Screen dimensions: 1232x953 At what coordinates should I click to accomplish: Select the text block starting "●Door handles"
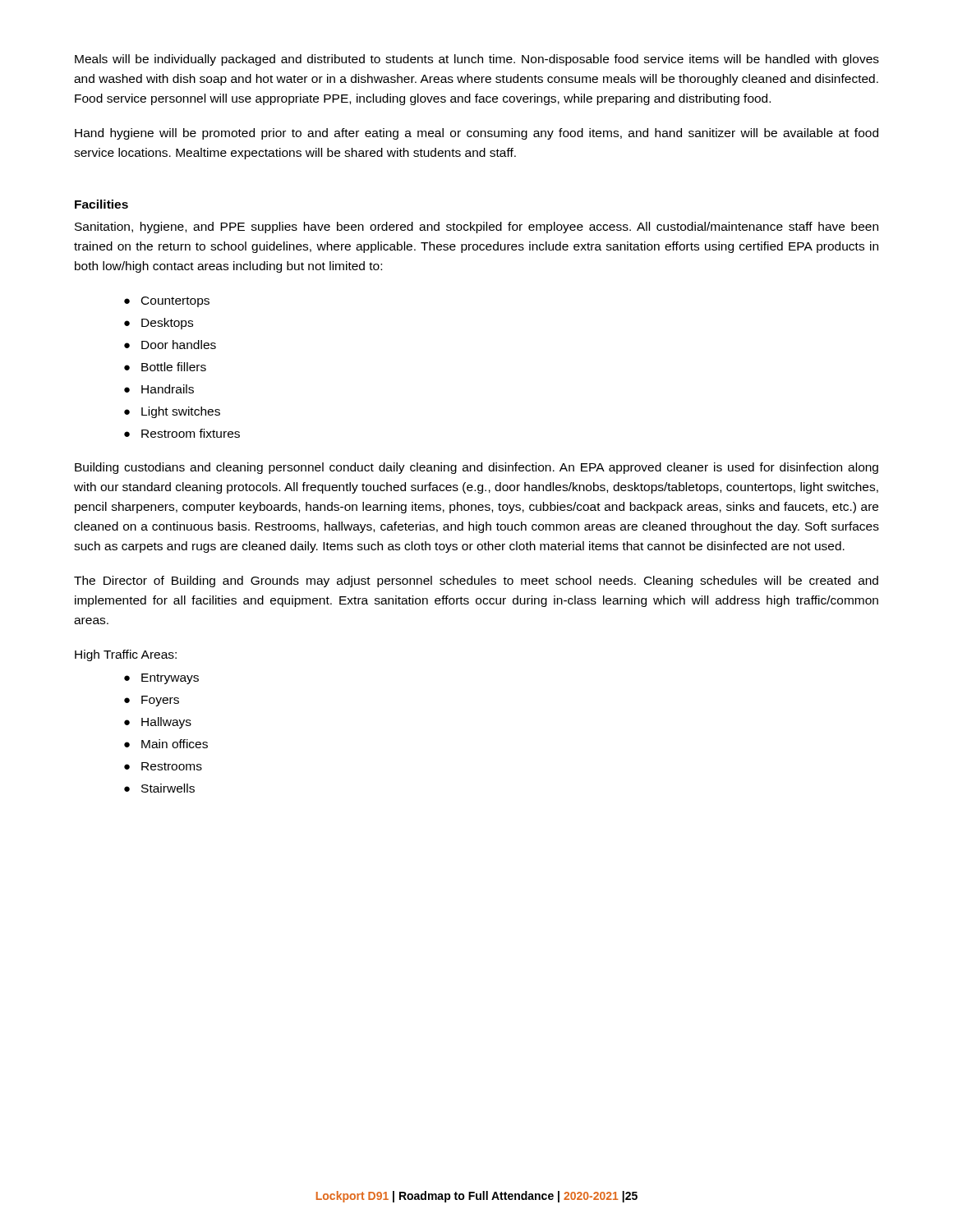(x=170, y=345)
